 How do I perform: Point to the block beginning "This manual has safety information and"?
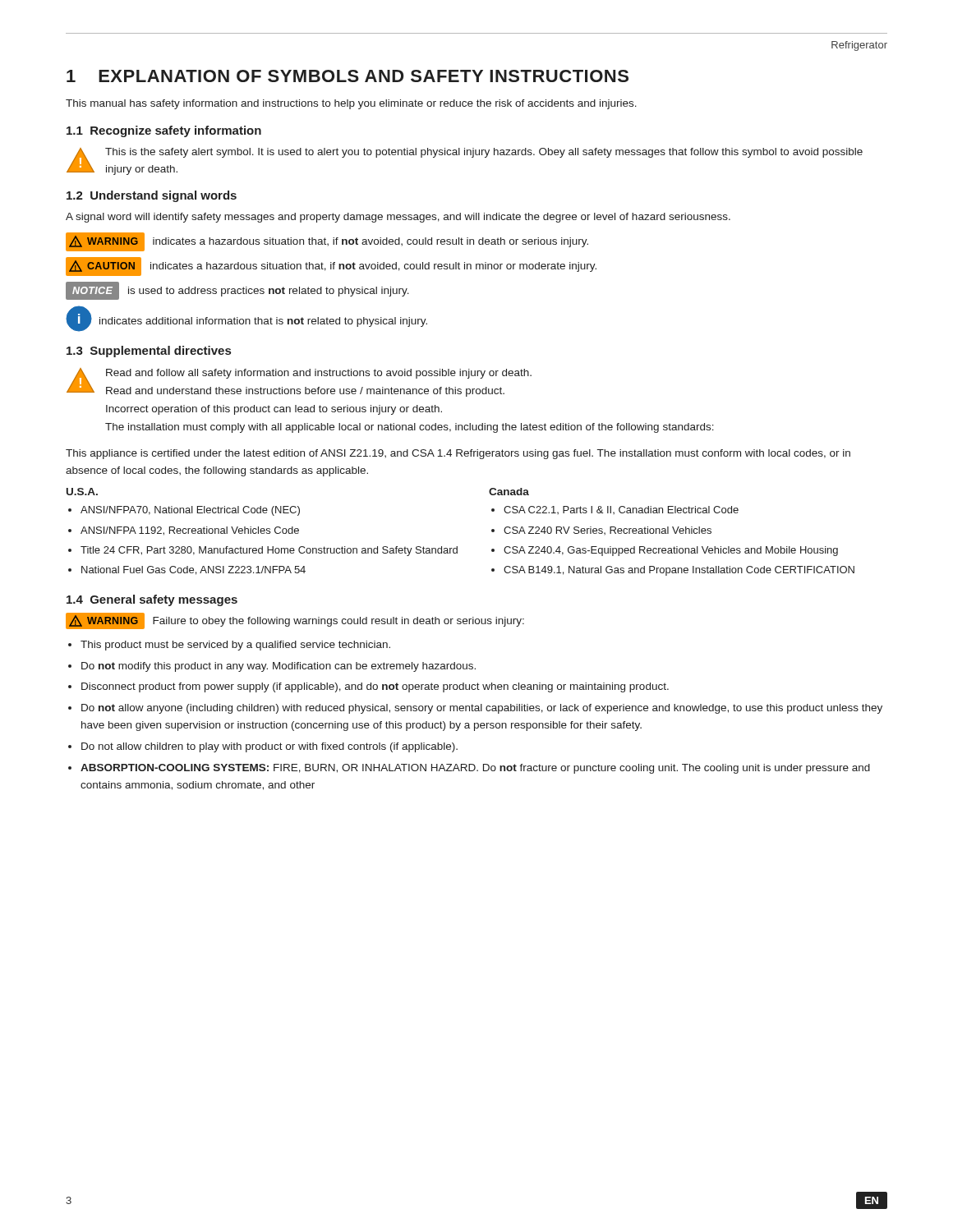[351, 103]
